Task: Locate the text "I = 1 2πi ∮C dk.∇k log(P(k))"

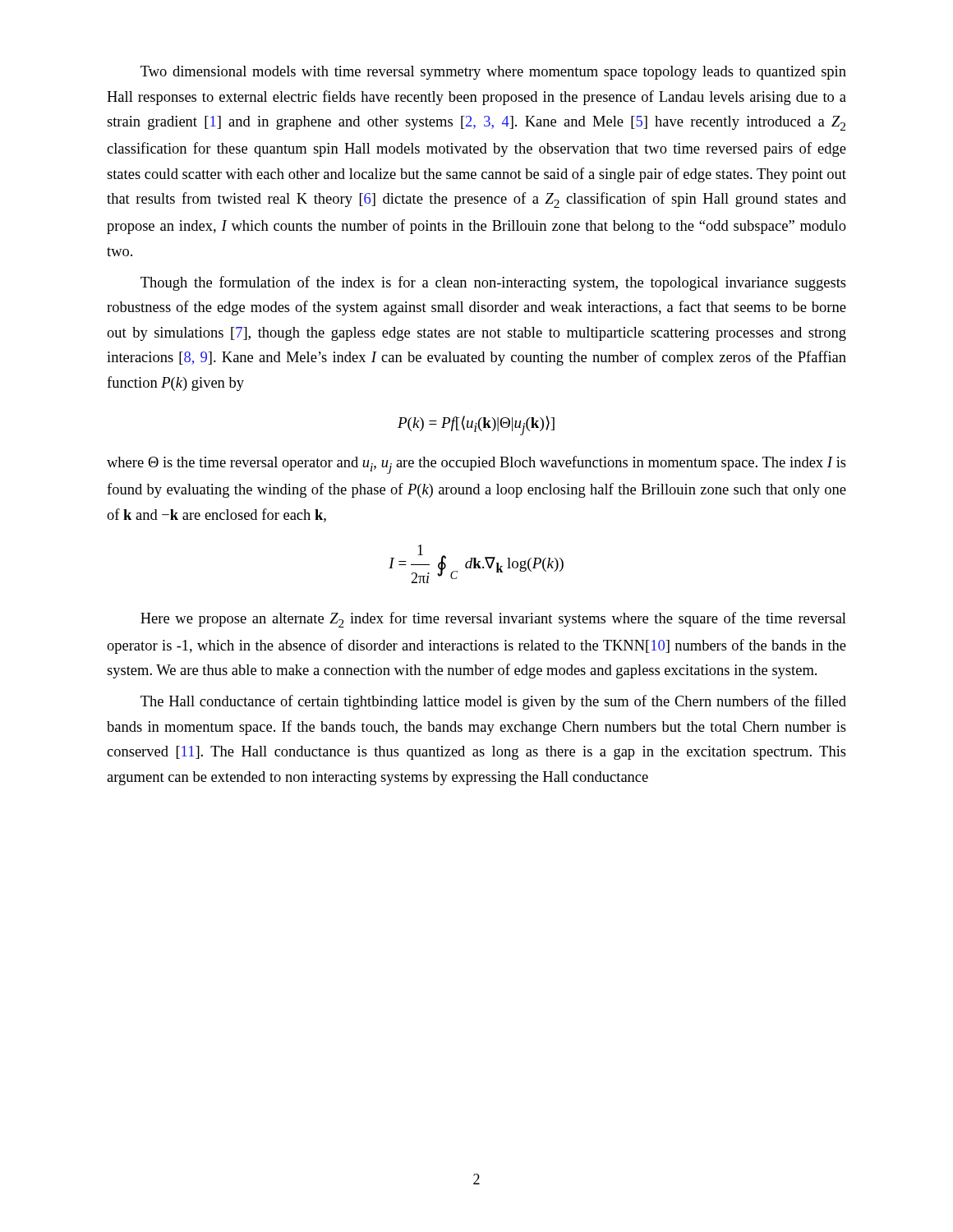Action: coord(476,565)
